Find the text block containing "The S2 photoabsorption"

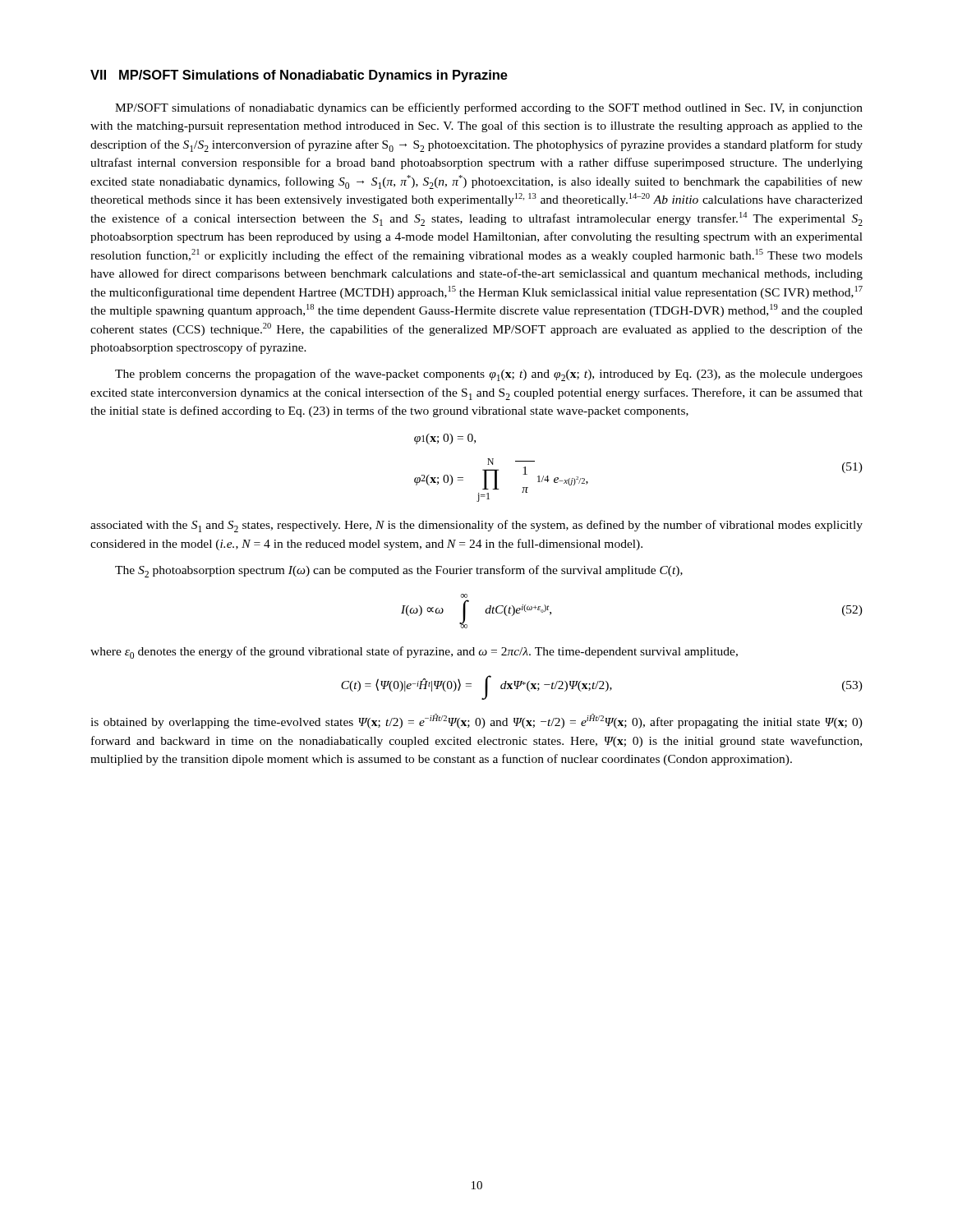[476, 570]
